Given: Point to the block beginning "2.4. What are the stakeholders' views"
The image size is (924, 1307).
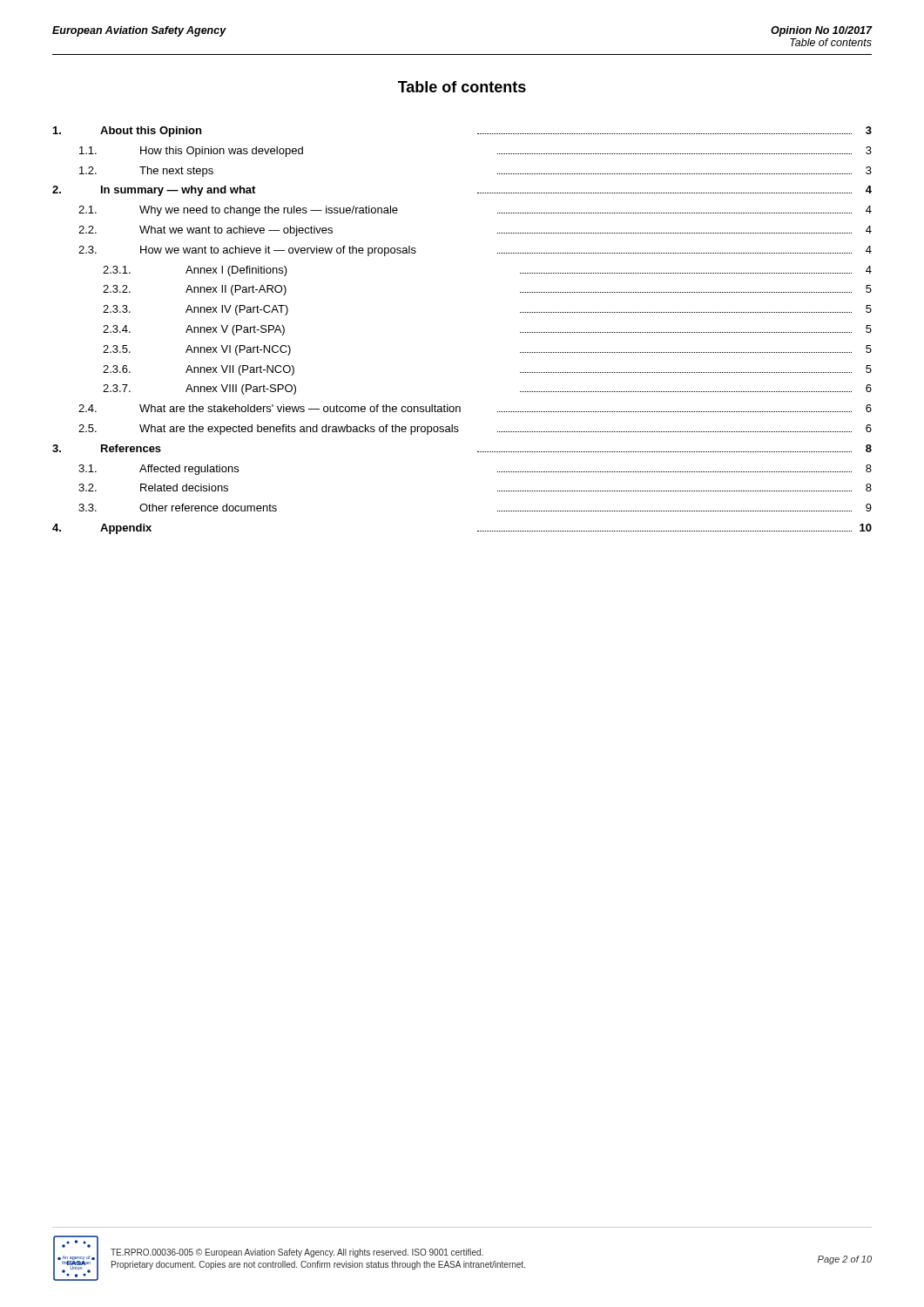Looking at the screenshot, I should point(462,409).
